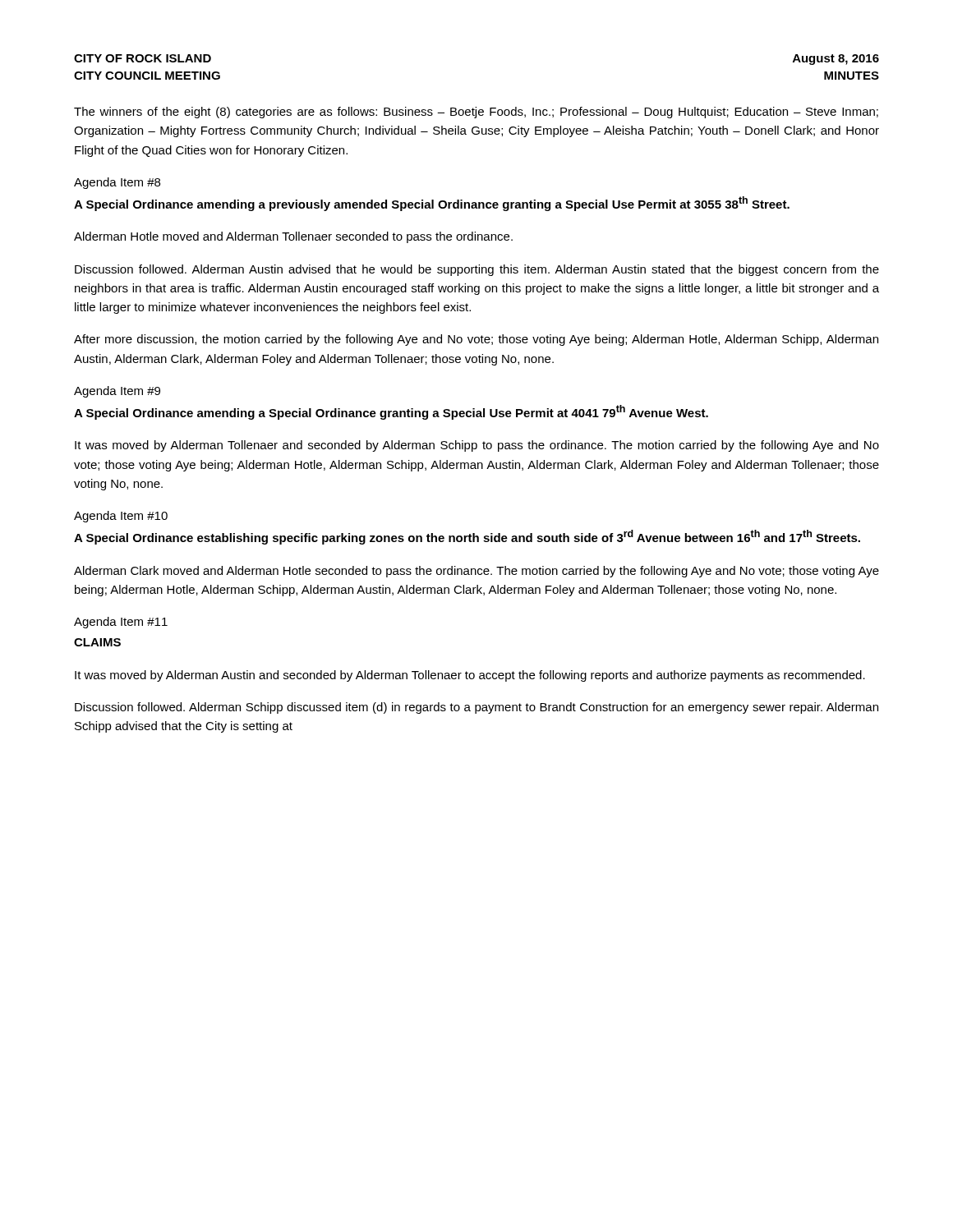Point to "Agenda Item #9"

click(117, 390)
